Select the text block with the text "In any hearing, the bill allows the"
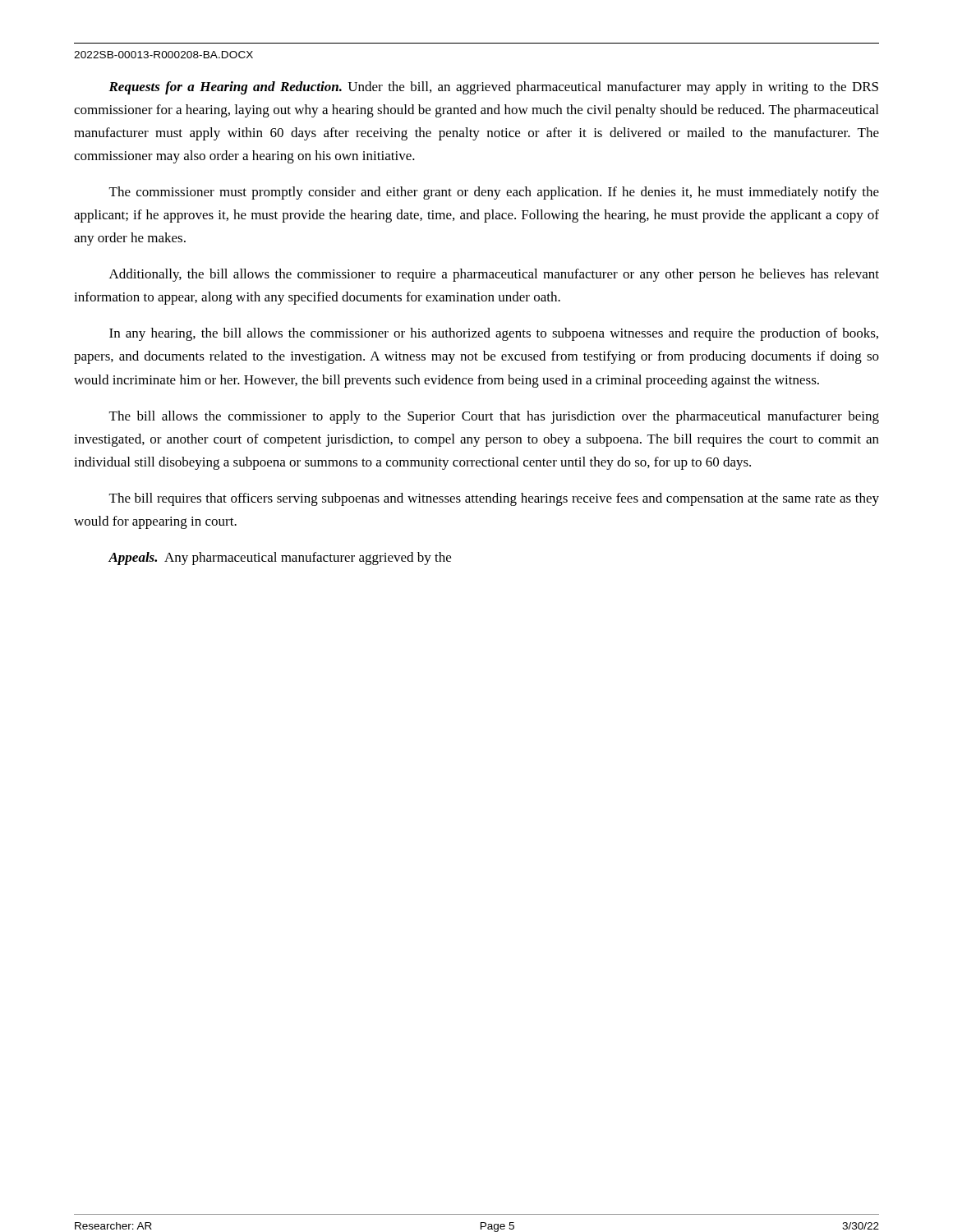 tap(476, 357)
